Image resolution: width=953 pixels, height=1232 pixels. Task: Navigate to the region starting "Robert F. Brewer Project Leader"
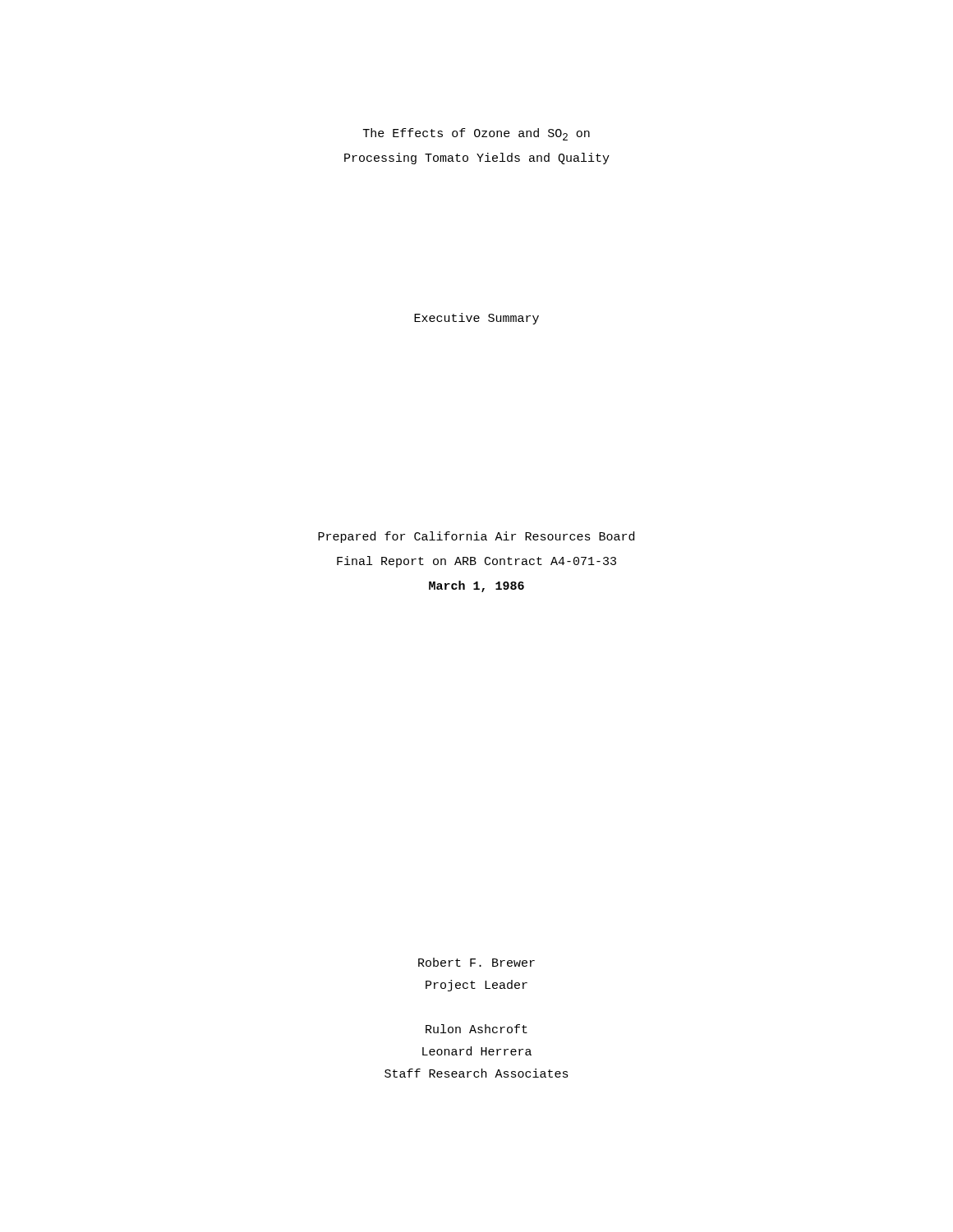[476, 1019]
